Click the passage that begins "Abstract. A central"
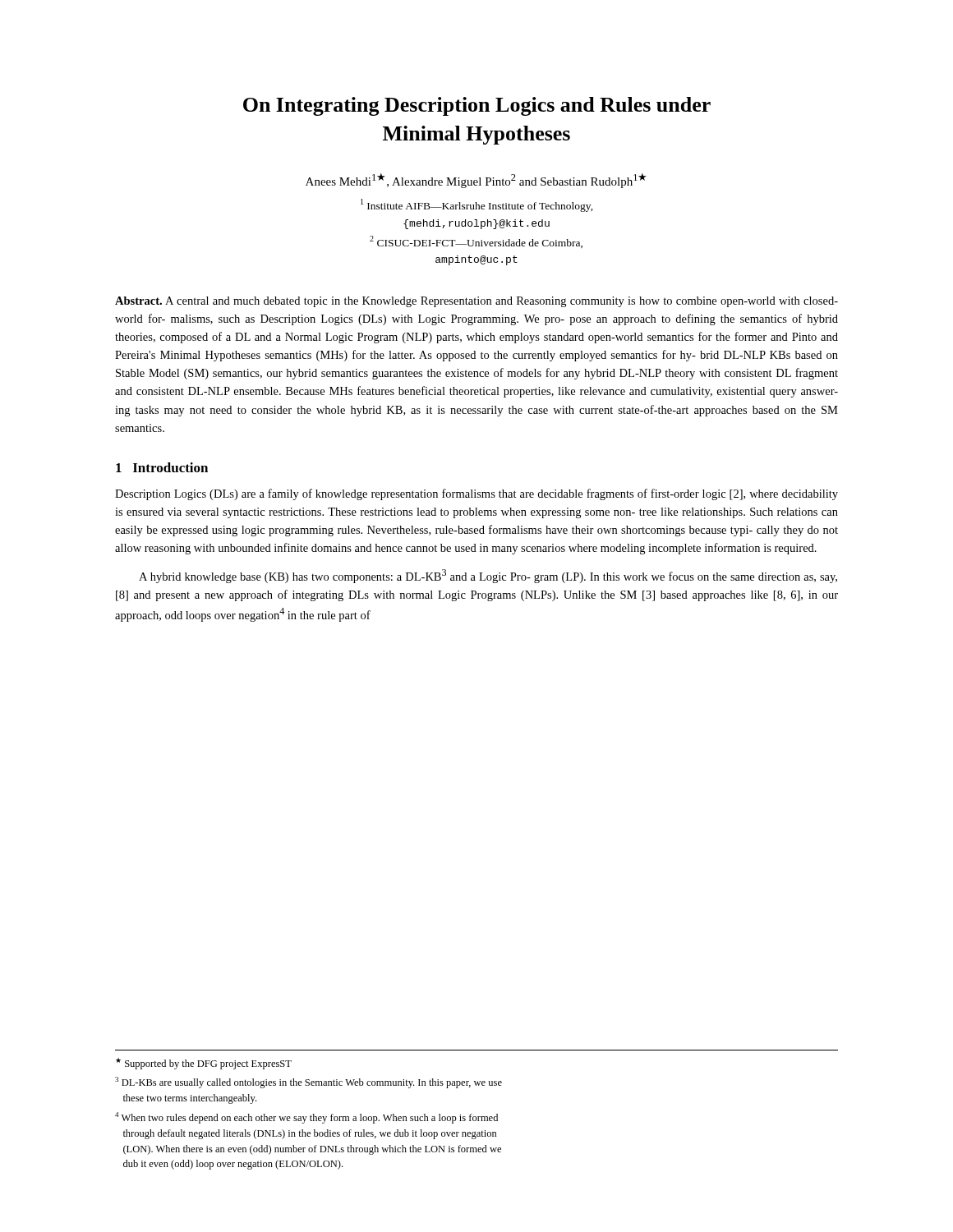Screen dimensions: 1232x953 (x=476, y=364)
